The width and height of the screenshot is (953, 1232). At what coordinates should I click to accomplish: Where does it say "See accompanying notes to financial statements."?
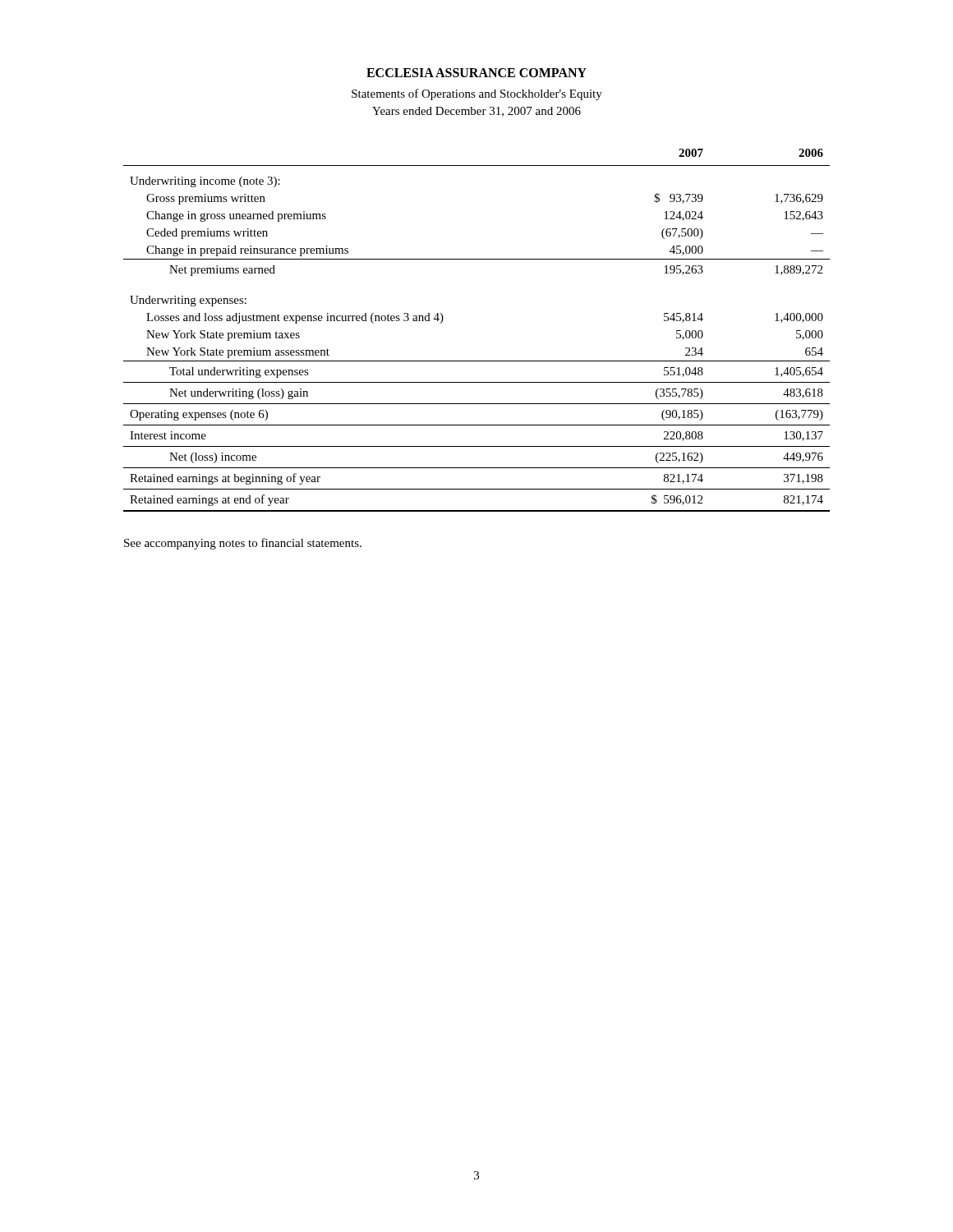point(243,543)
